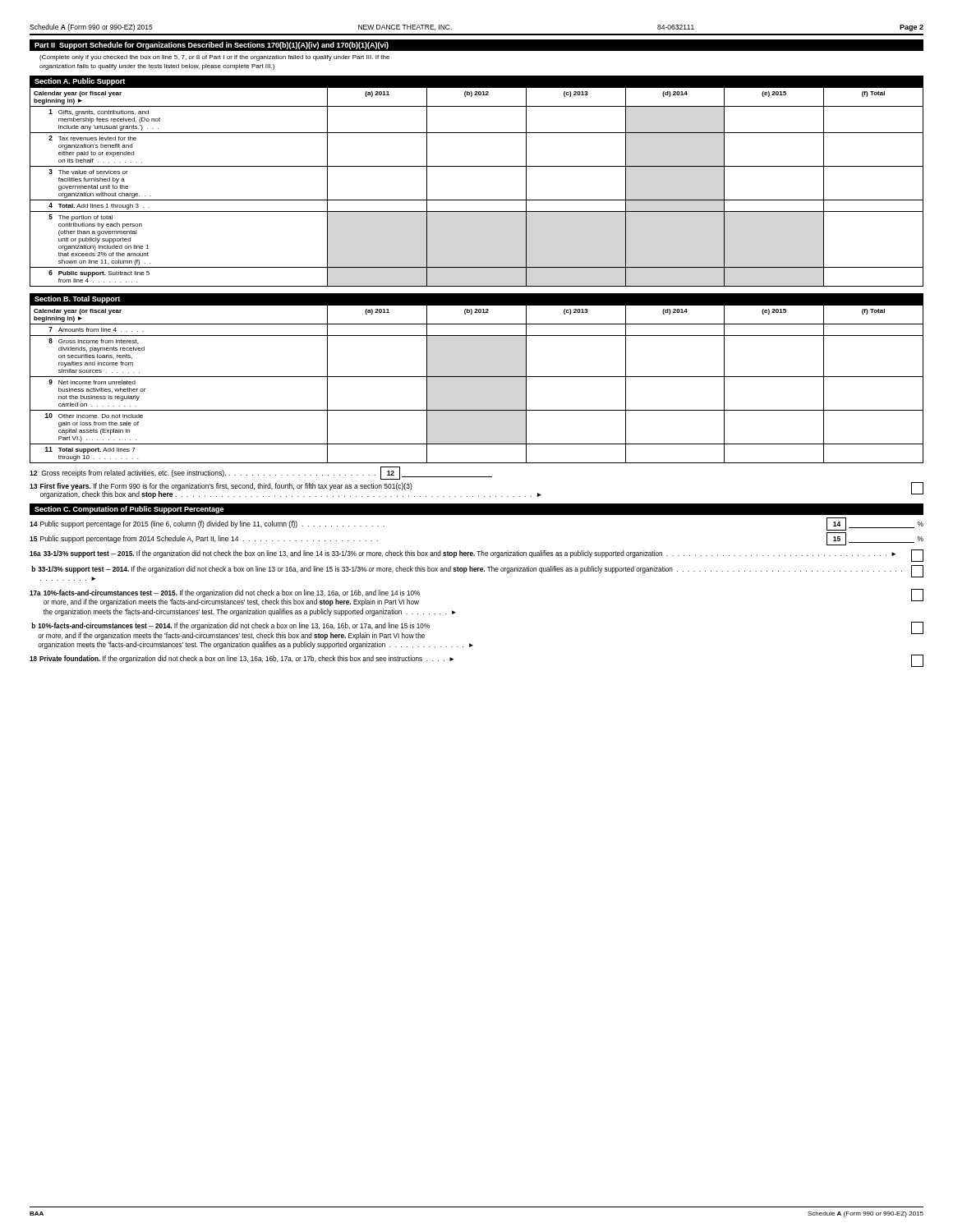Viewport: 953px width, 1232px height.
Task: Click on the element starting "14 Public support percentage for 2015"
Action: [476, 524]
